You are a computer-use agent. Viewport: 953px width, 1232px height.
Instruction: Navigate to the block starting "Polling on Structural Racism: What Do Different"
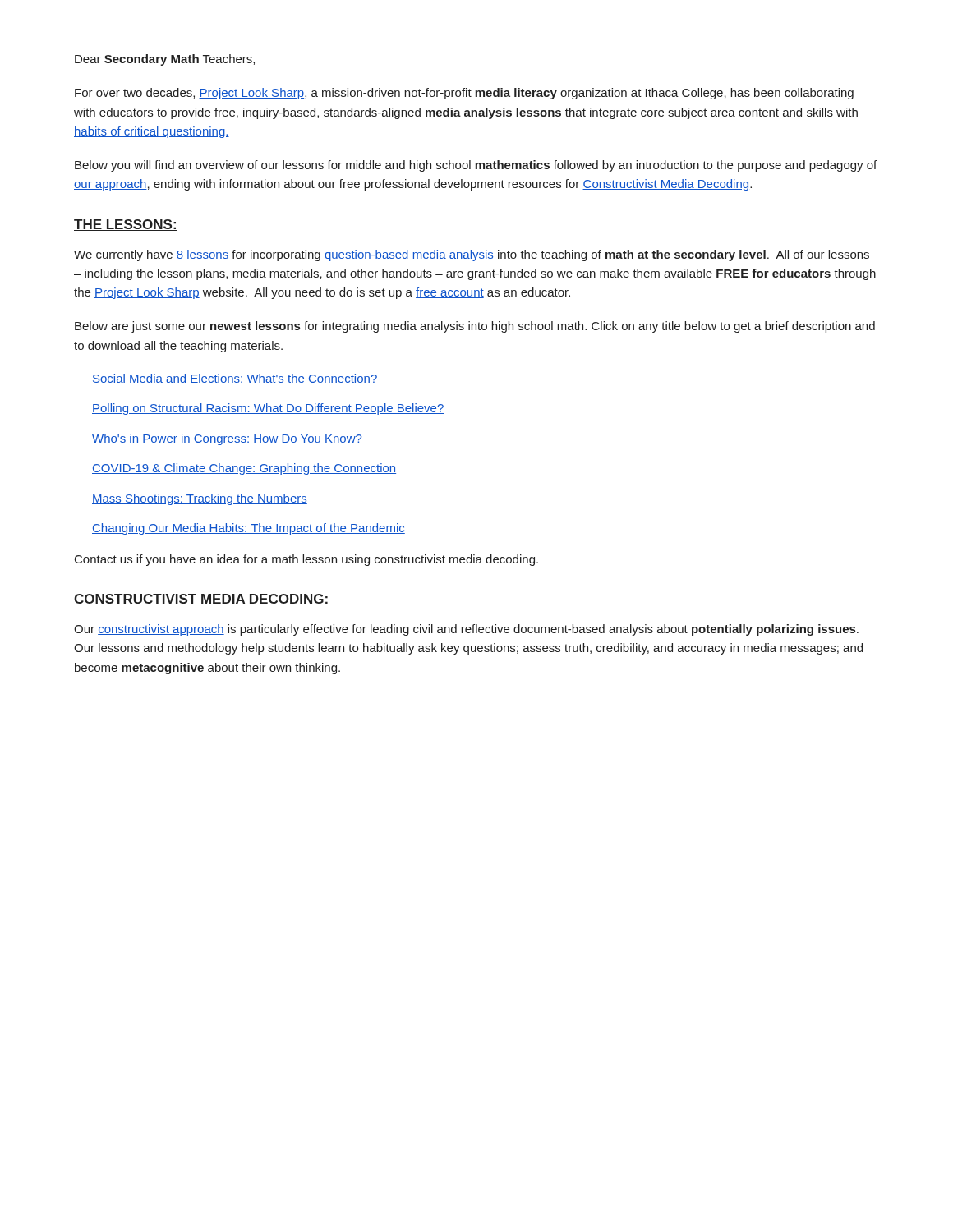[268, 409]
